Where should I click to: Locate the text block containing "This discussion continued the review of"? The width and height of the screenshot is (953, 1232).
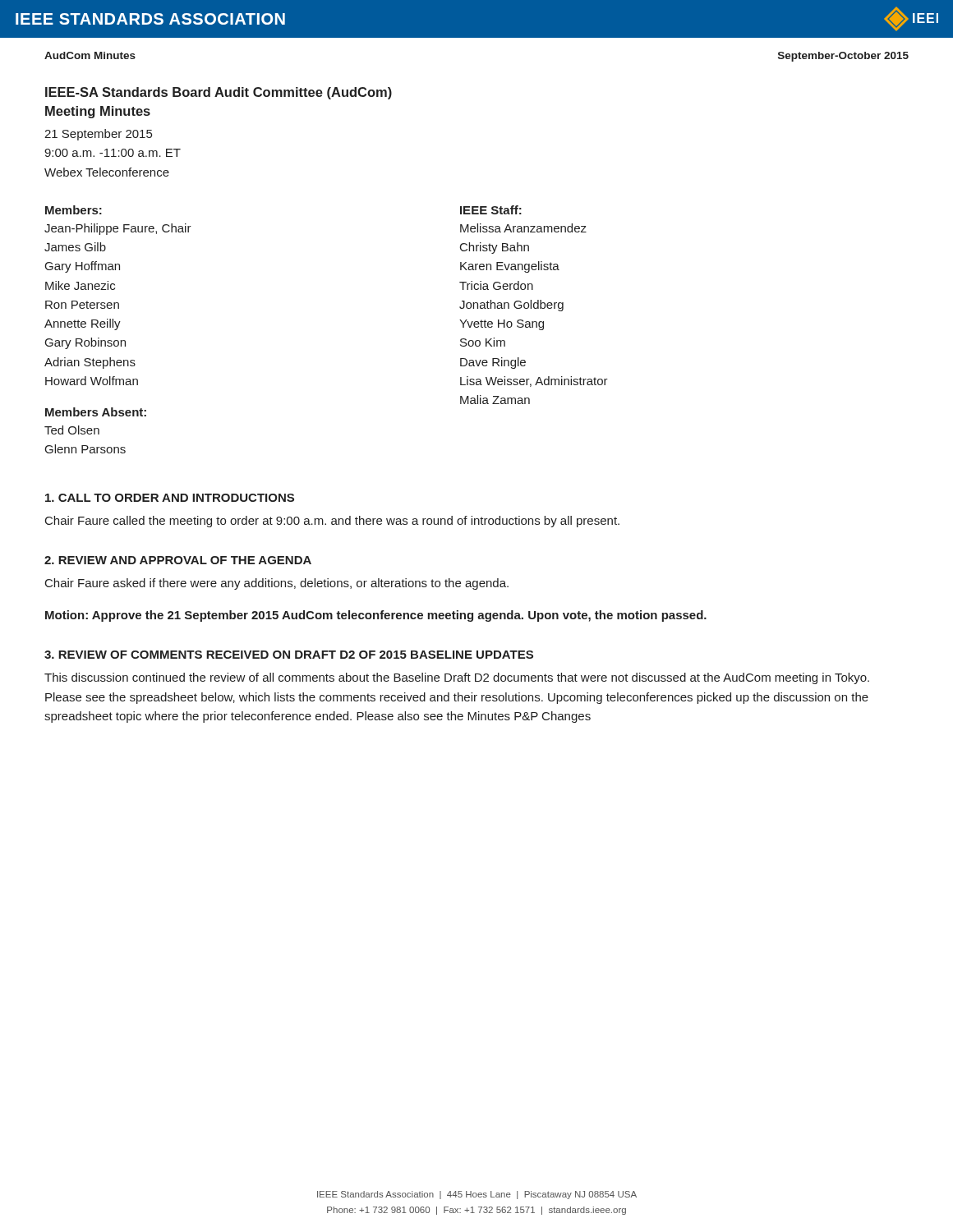(457, 697)
